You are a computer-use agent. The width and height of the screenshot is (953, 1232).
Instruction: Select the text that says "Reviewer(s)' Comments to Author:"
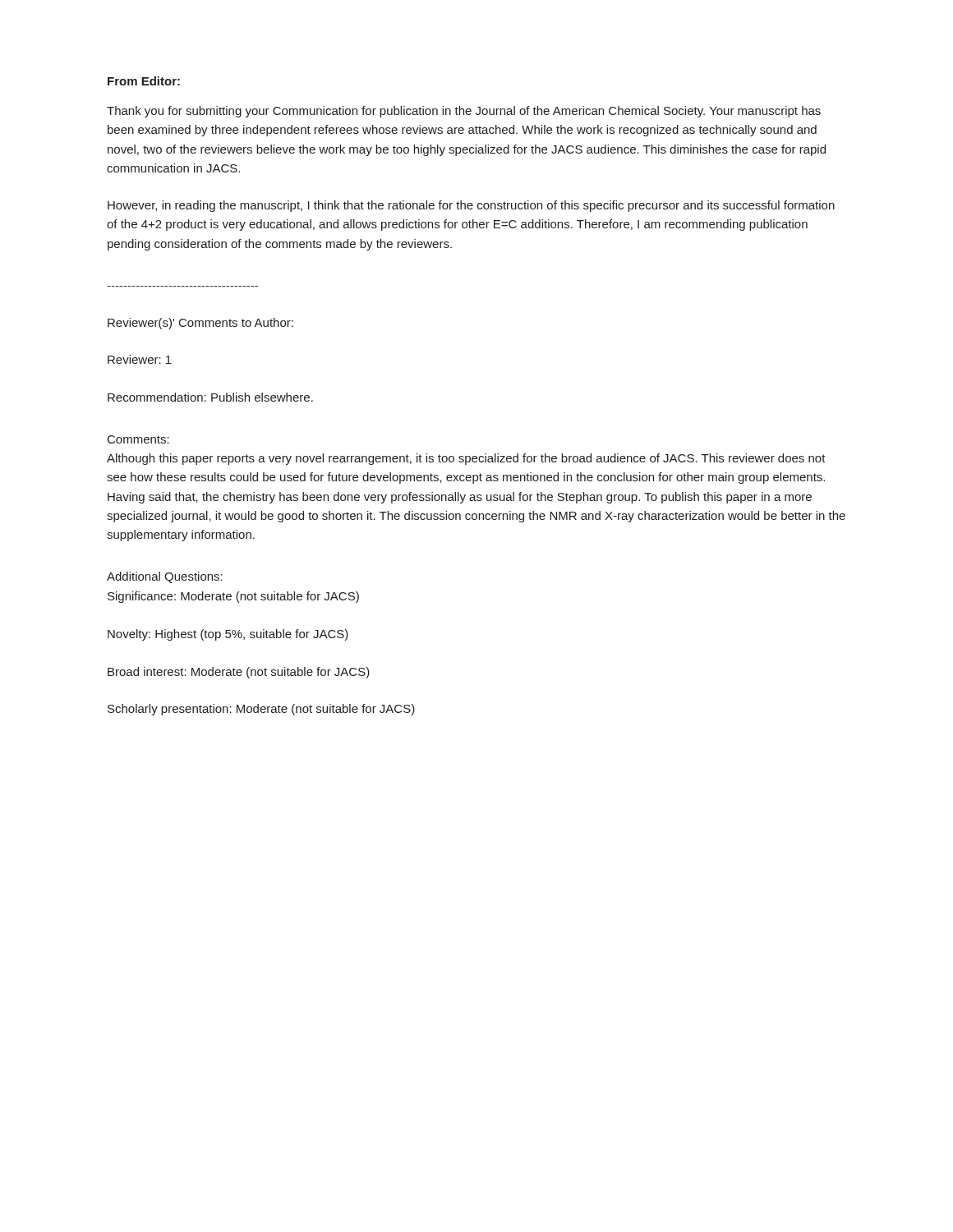point(200,322)
